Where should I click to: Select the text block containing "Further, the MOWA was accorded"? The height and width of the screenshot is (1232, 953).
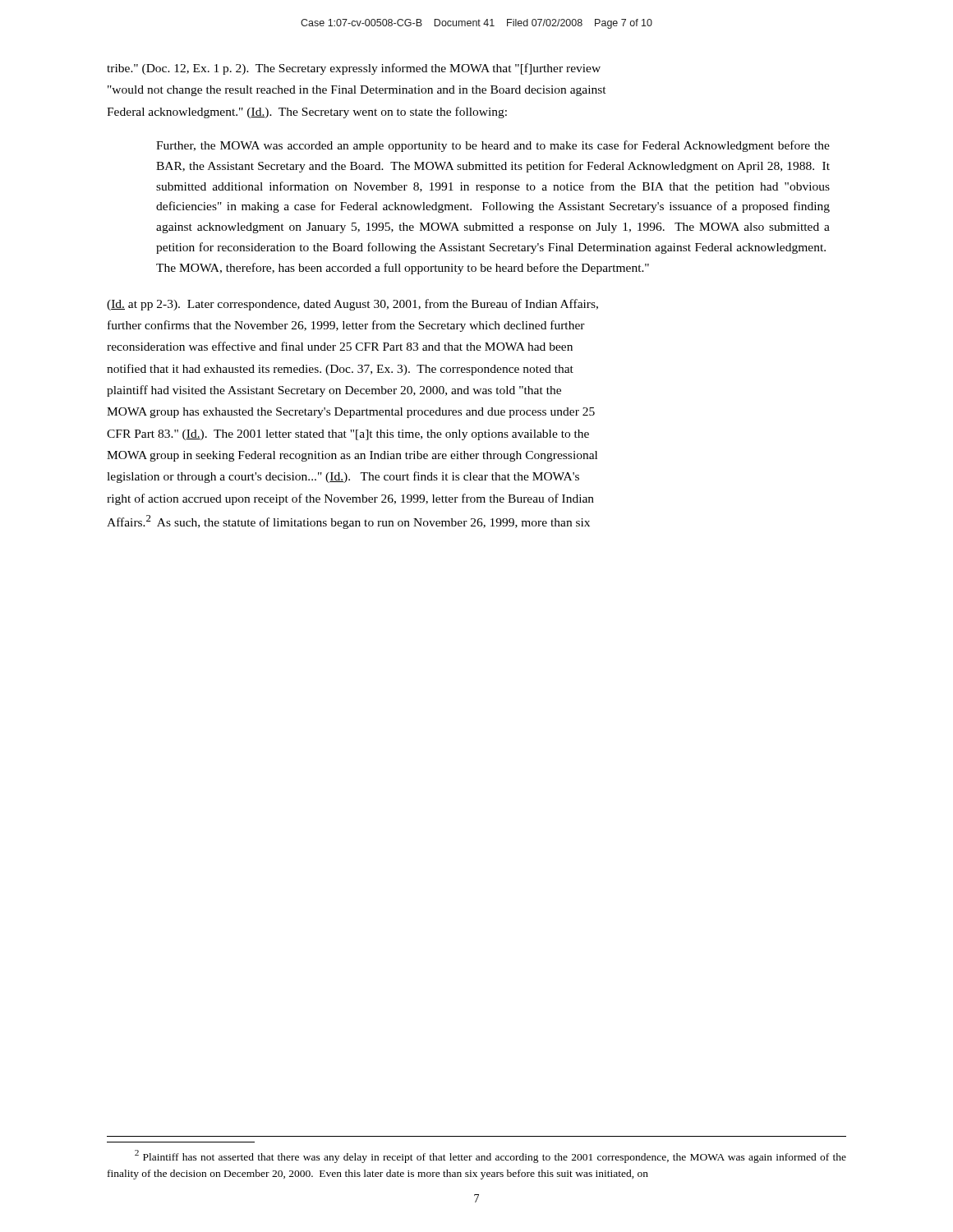pyautogui.click(x=493, y=207)
